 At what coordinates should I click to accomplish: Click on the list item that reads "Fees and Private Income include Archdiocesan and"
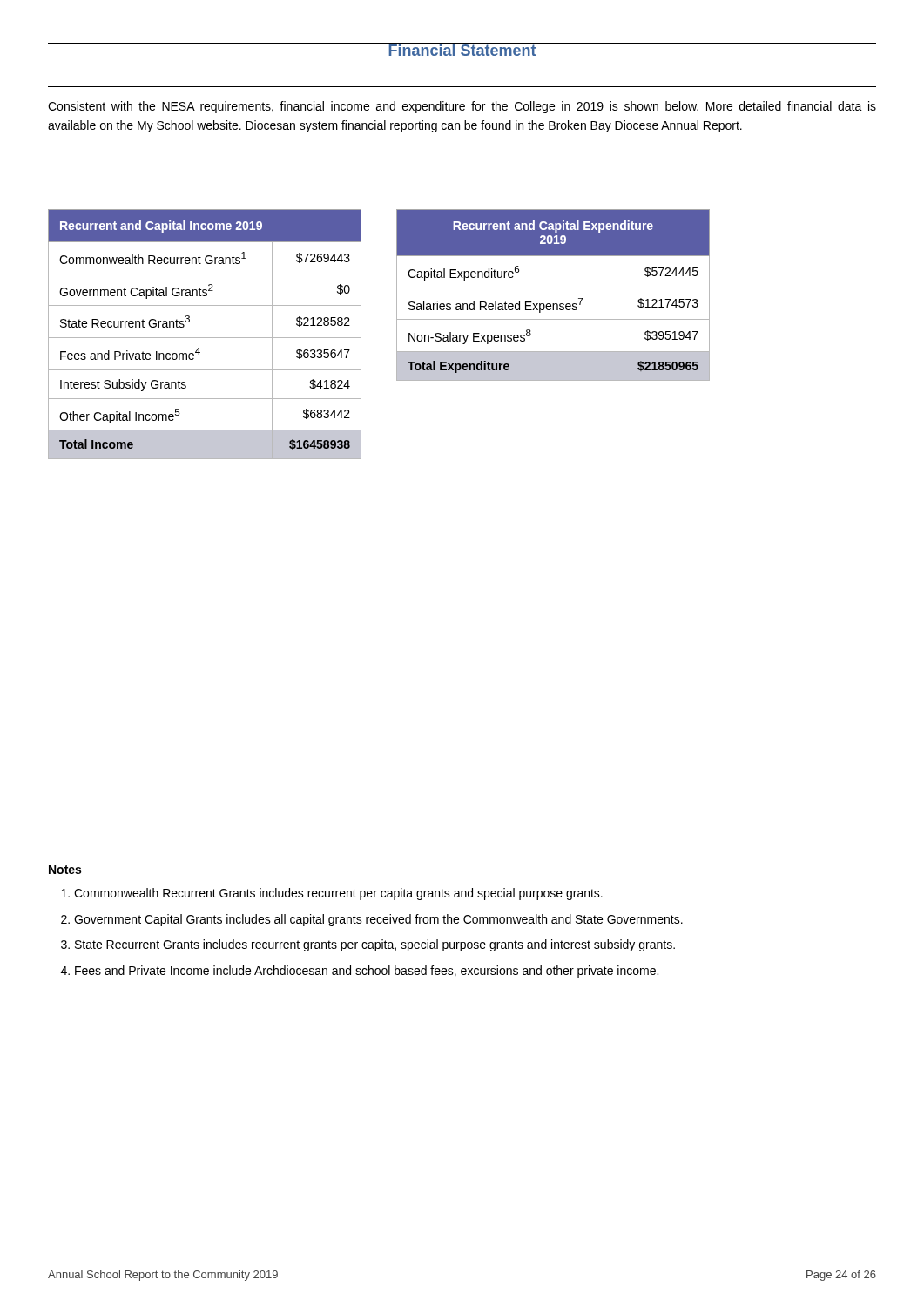pos(367,971)
